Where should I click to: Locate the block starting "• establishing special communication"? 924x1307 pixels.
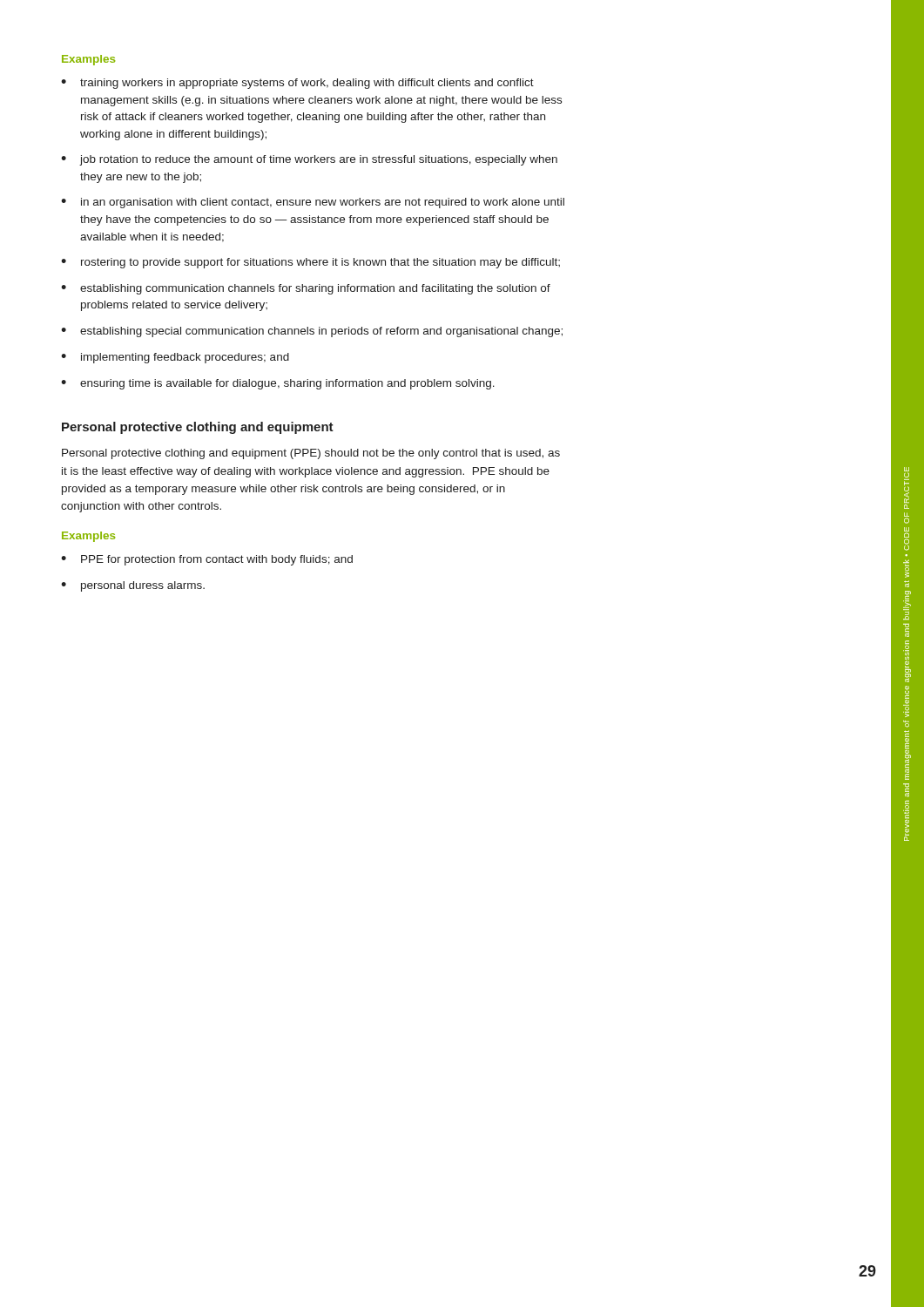[314, 331]
